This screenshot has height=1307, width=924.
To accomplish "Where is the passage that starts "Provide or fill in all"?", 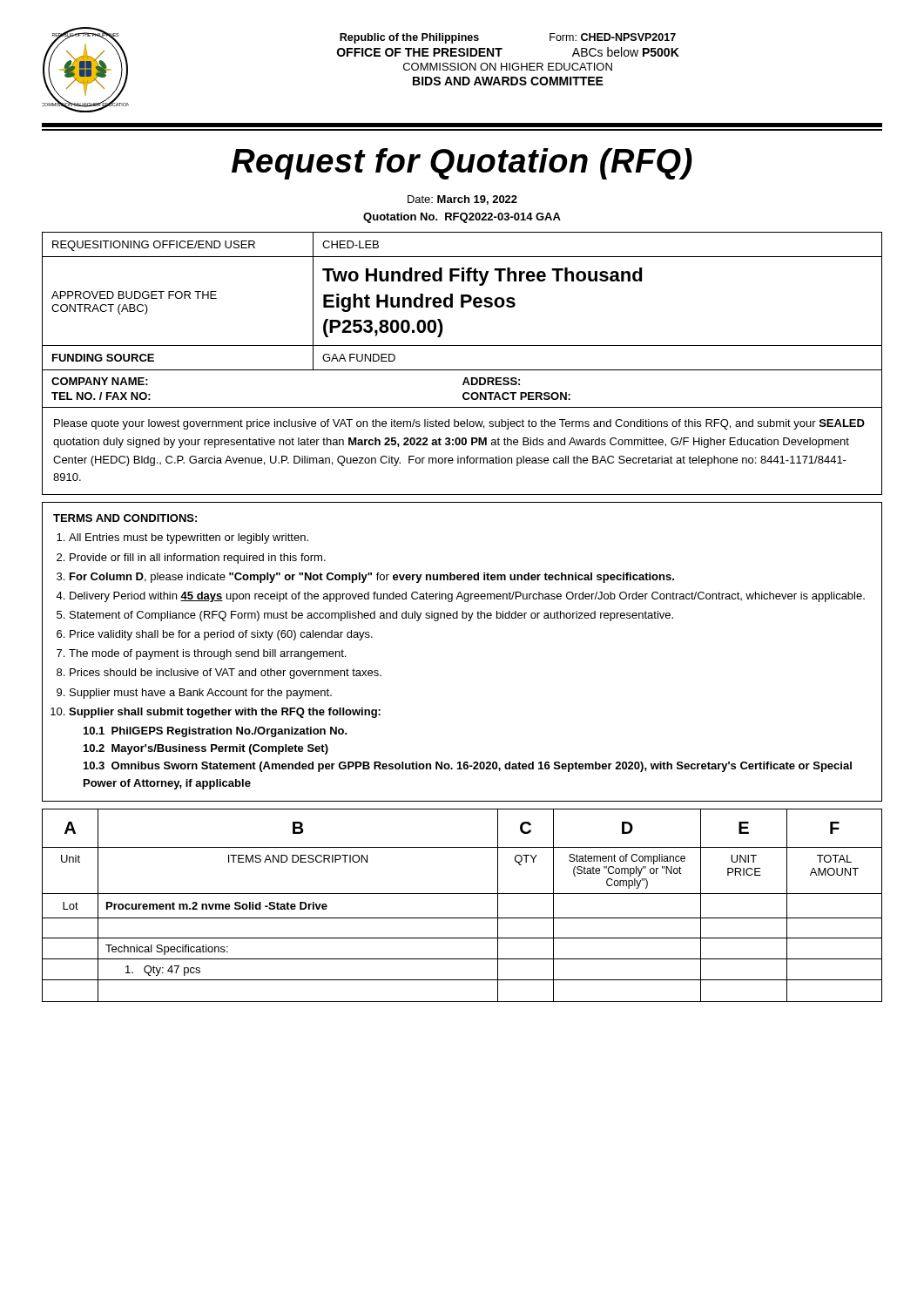I will click(198, 557).
